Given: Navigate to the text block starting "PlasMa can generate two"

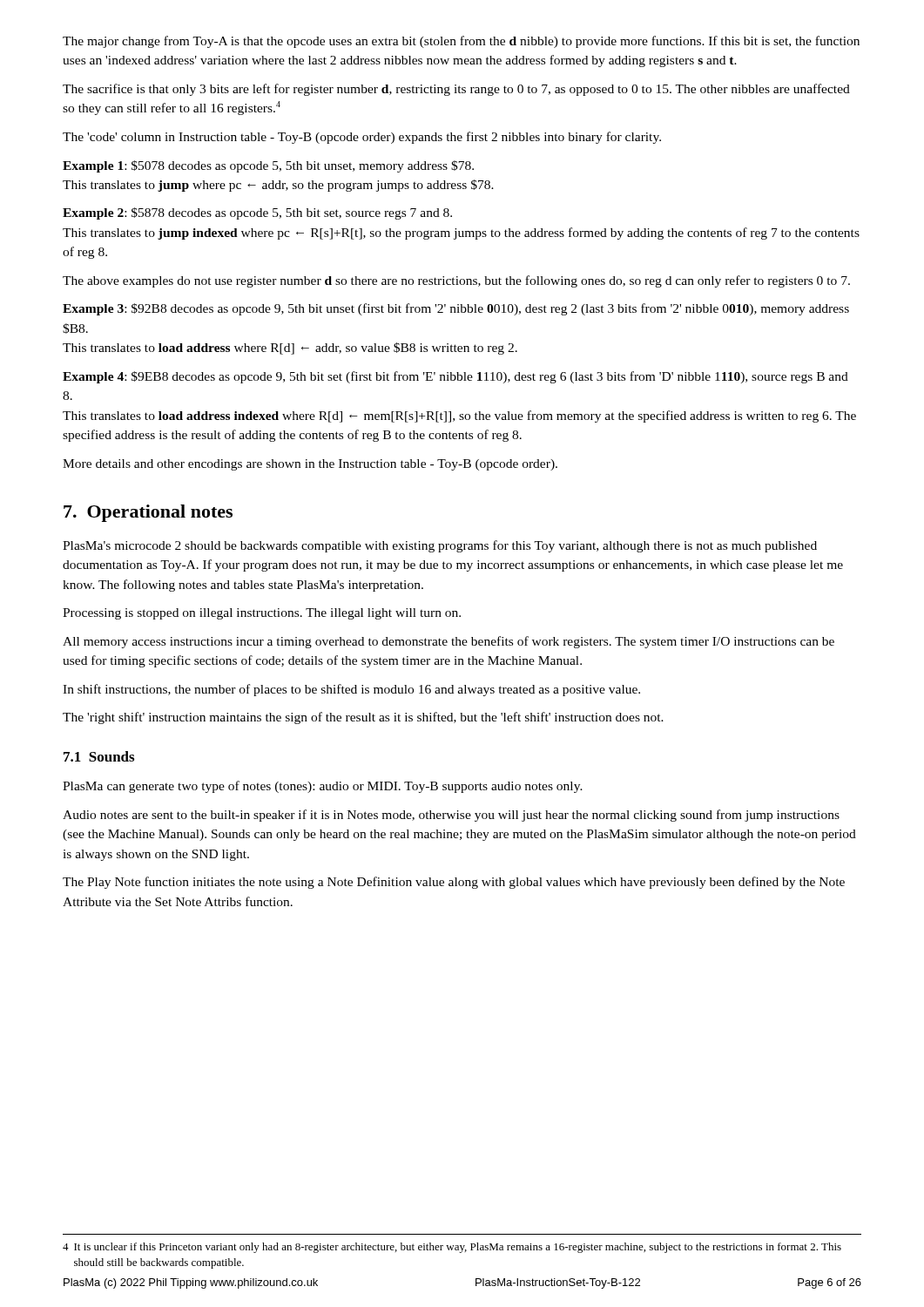Looking at the screenshot, I should point(462,786).
